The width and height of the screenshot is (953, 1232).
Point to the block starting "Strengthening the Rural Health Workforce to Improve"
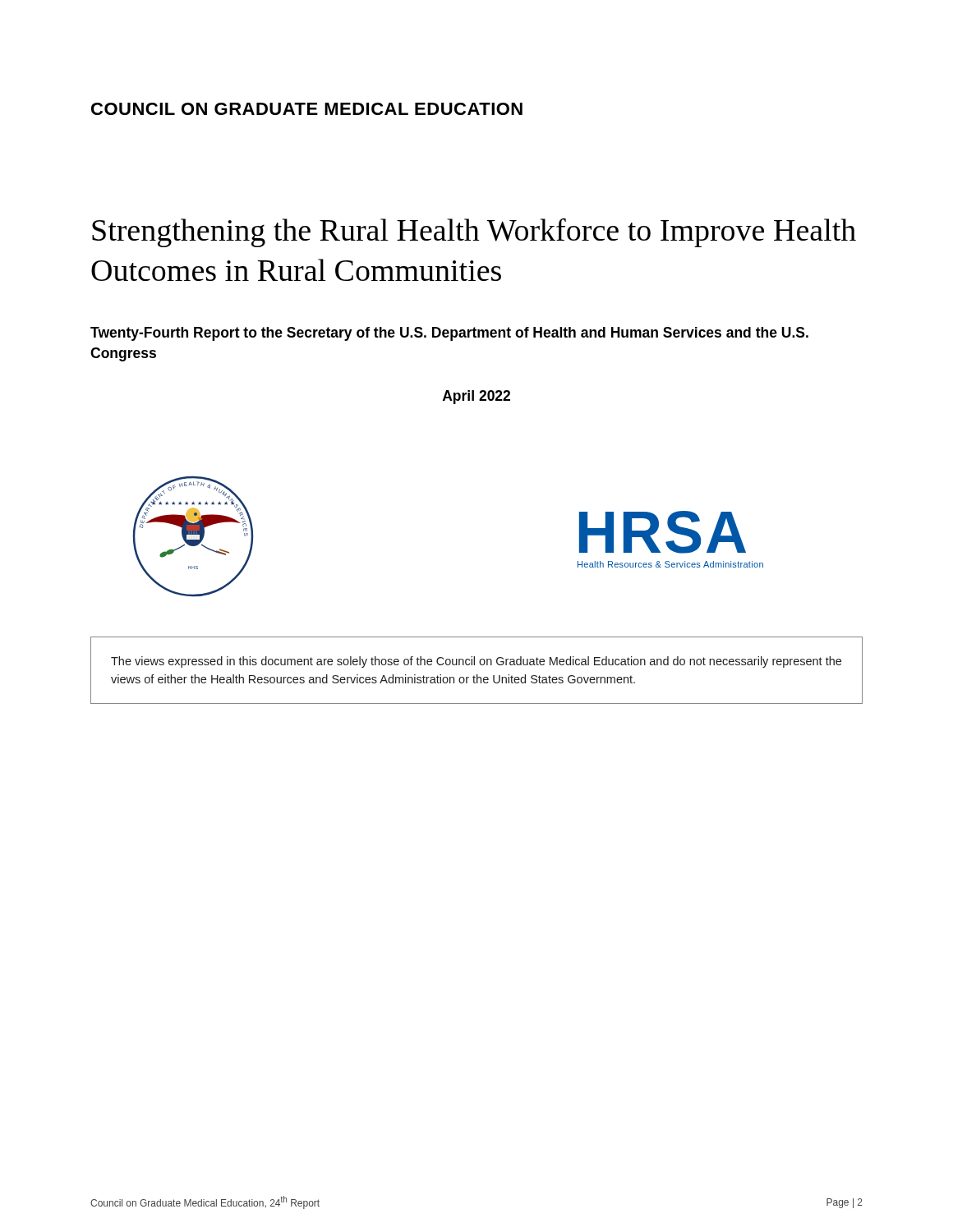click(473, 250)
